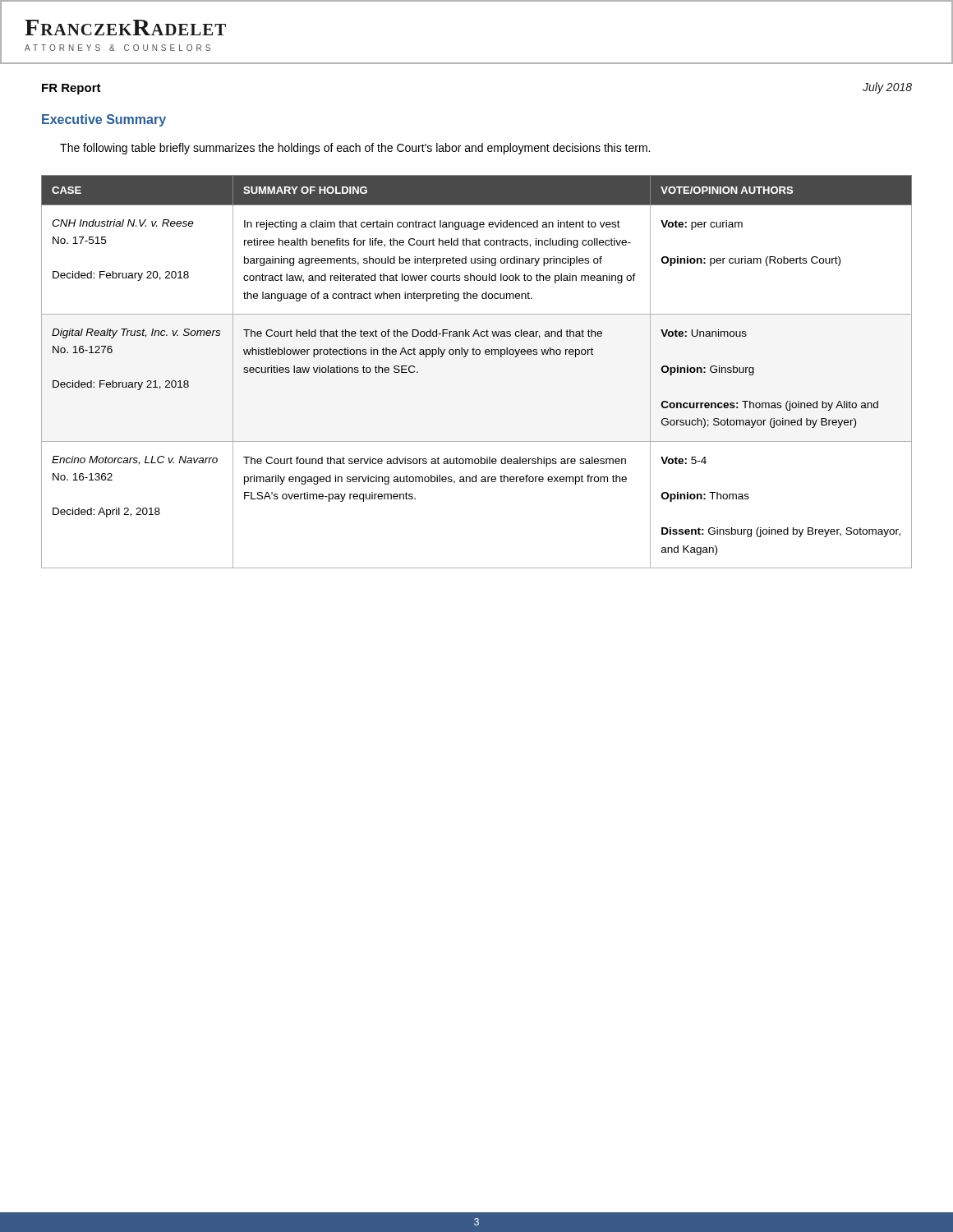Find the text block that says "The following table briefly"

[346, 148]
